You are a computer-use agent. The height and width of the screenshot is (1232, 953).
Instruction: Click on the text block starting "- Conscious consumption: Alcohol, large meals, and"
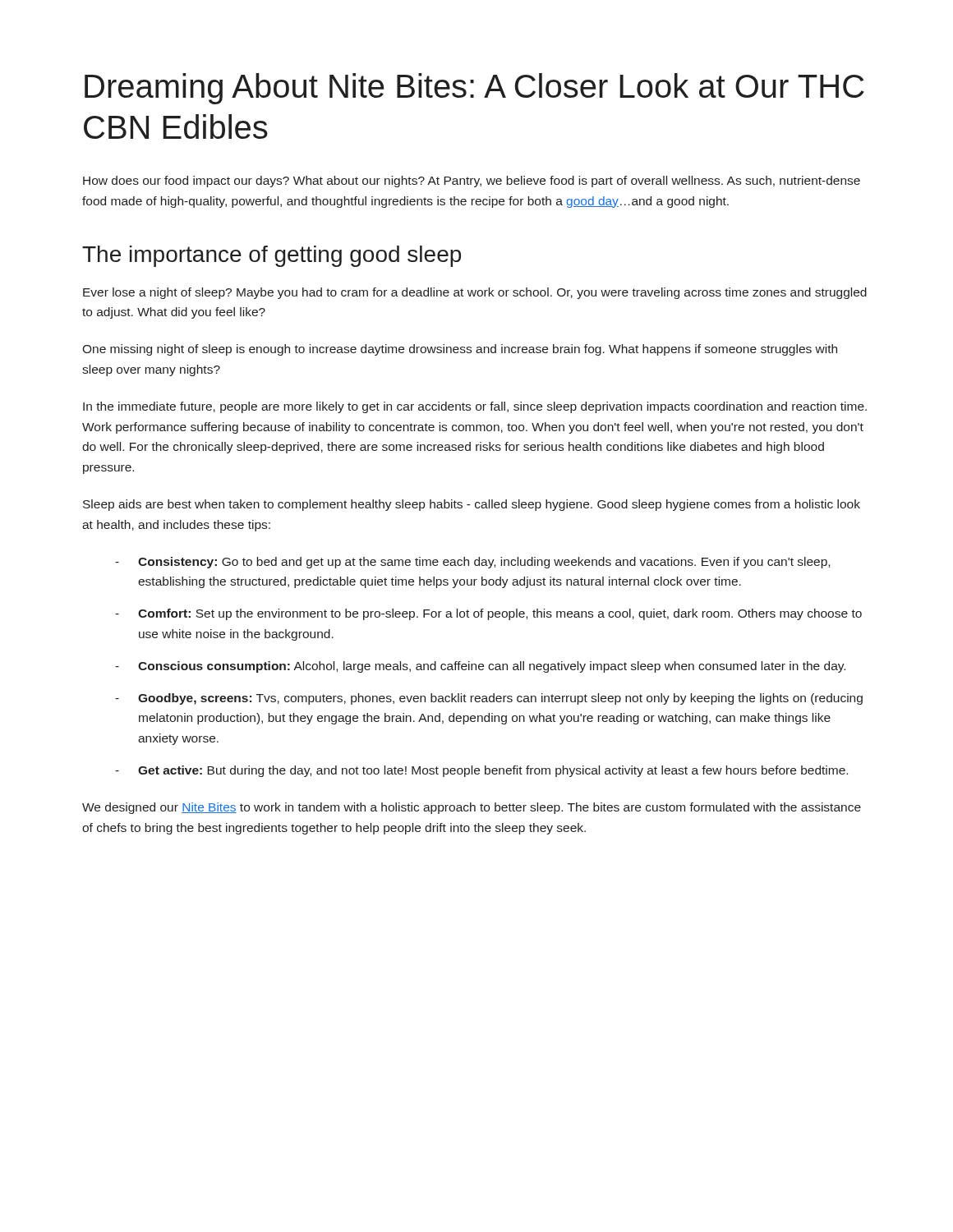coord(476,666)
